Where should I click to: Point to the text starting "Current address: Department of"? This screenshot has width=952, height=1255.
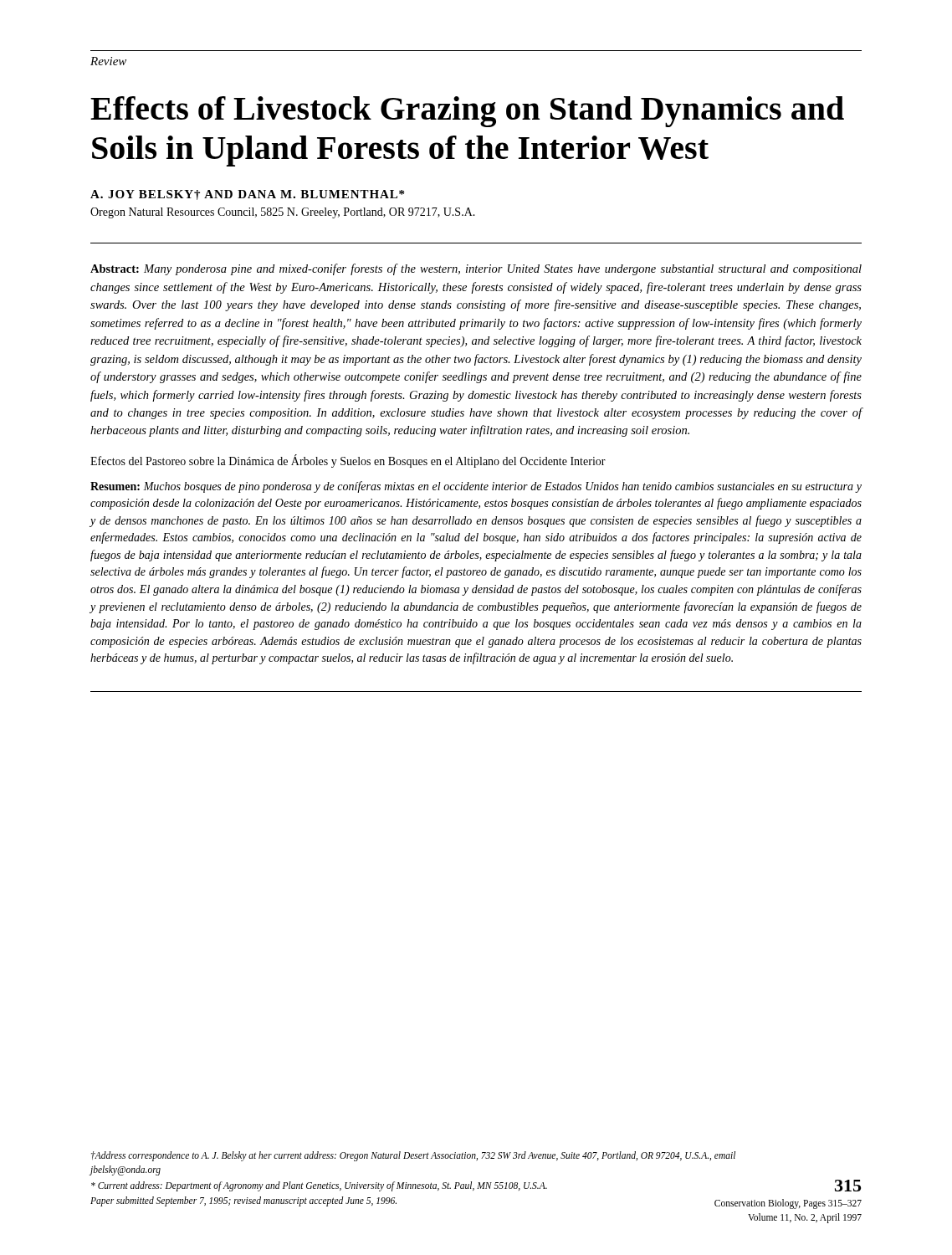(x=319, y=1185)
